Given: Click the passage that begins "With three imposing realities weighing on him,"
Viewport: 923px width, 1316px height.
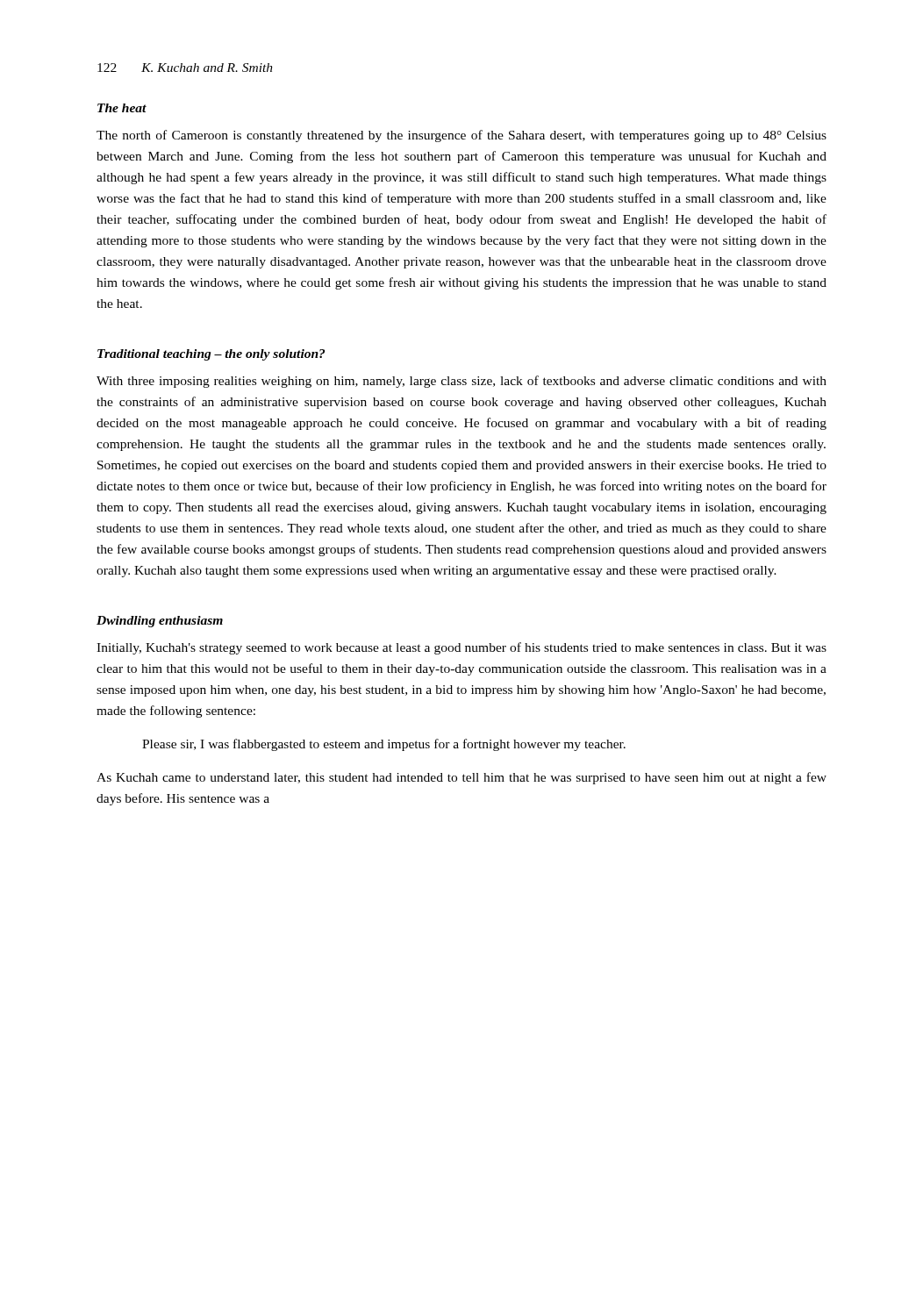Looking at the screenshot, I should pyautogui.click(x=462, y=475).
